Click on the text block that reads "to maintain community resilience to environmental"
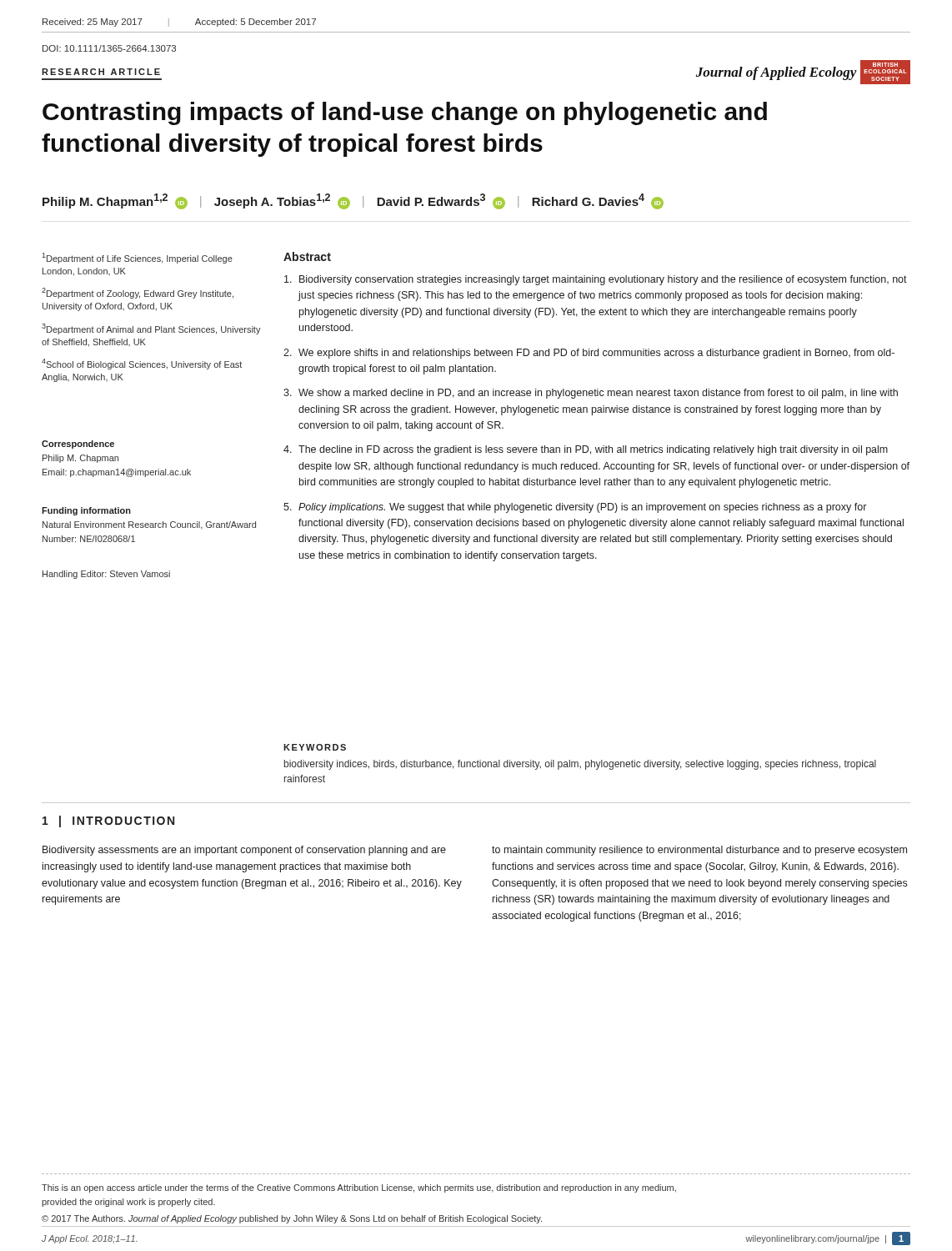The height and width of the screenshot is (1251, 952). pyautogui.click(x=701, y=884)
